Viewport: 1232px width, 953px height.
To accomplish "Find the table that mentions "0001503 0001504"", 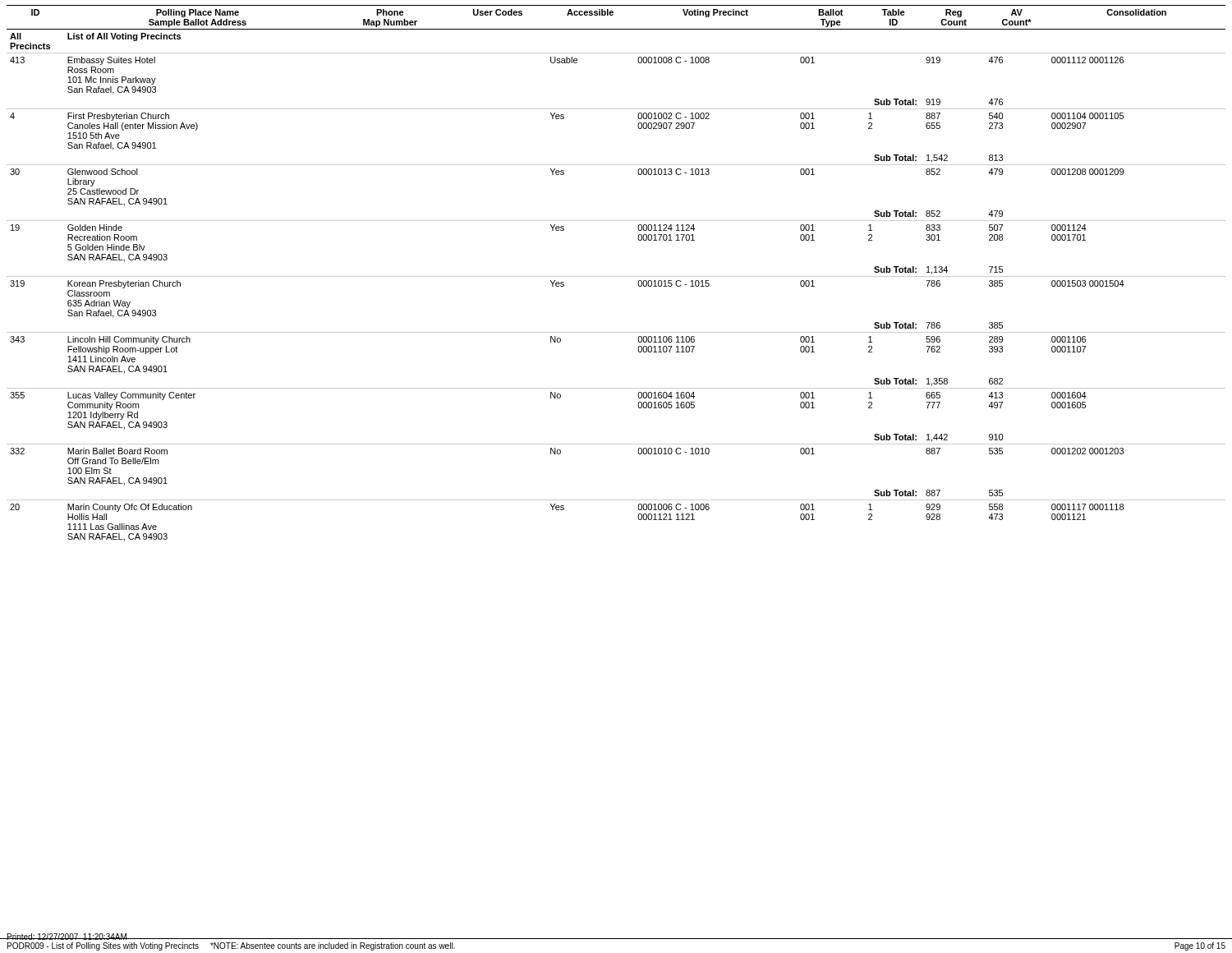I will (x=616, y=284).
